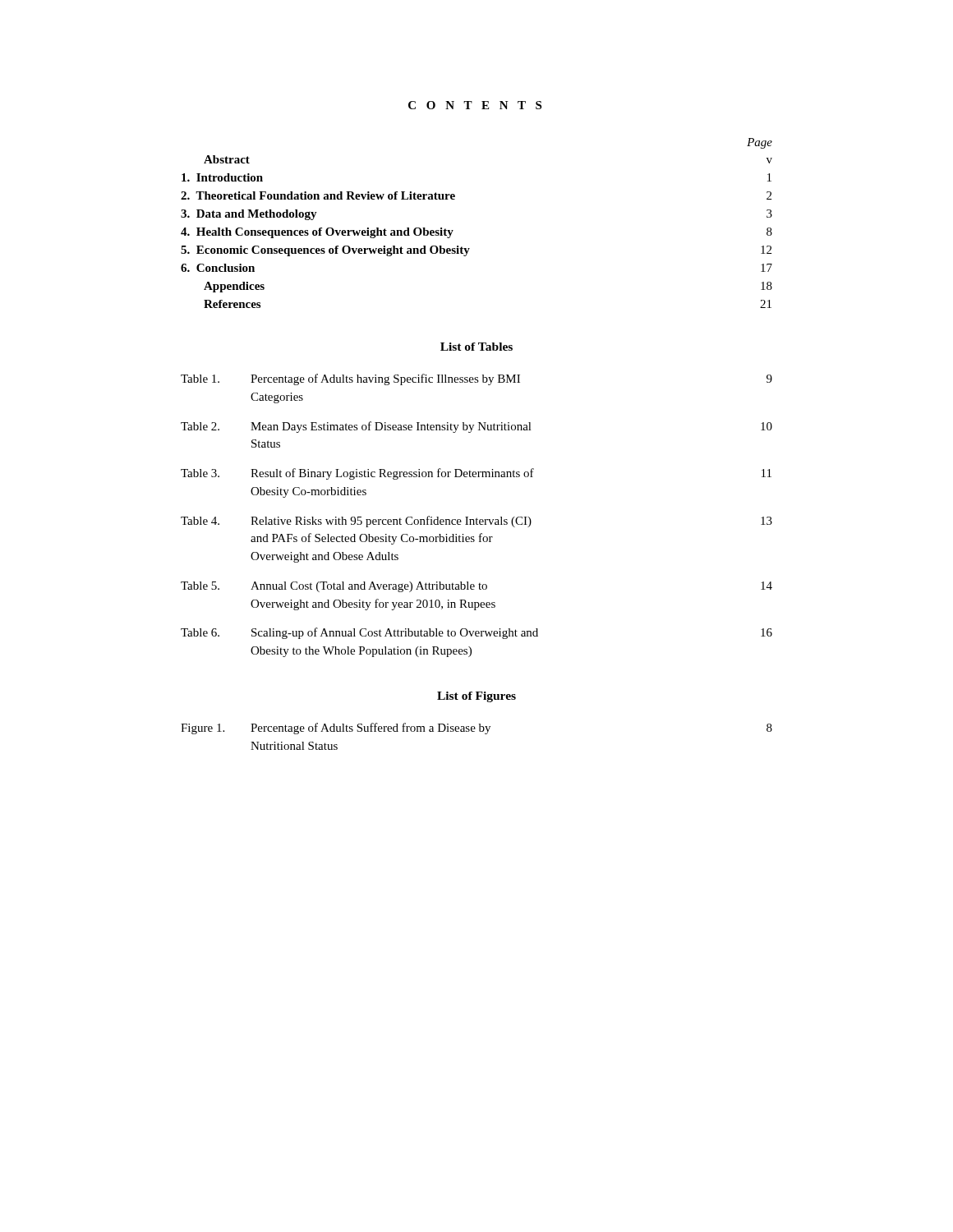The height and width of the screenshot is (1232, 953).
Task: Locate the passage starting "Introduction 1"
Action: (x=230, y=176)
